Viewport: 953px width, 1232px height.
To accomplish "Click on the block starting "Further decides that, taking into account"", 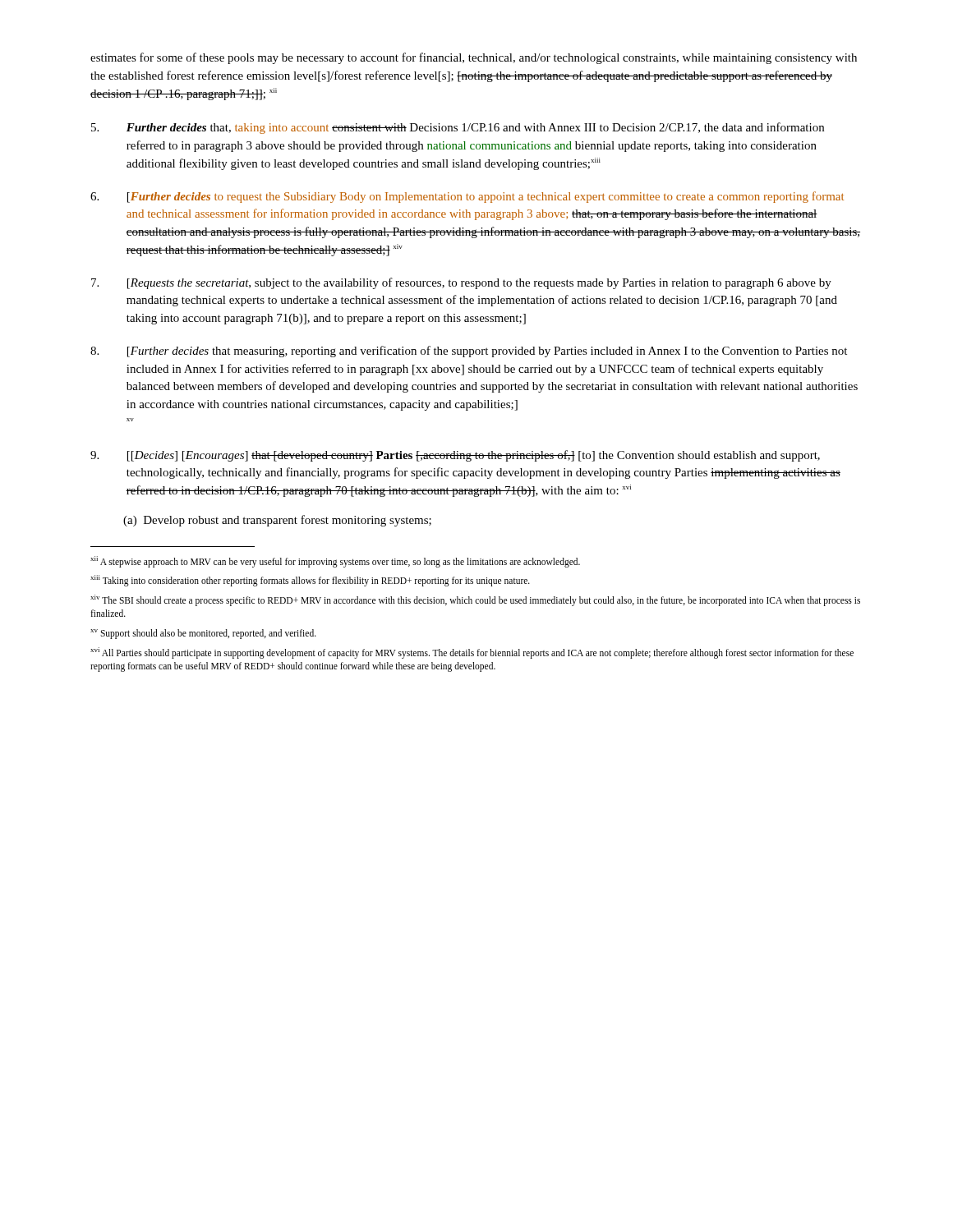I will click(x=476, y=146).
